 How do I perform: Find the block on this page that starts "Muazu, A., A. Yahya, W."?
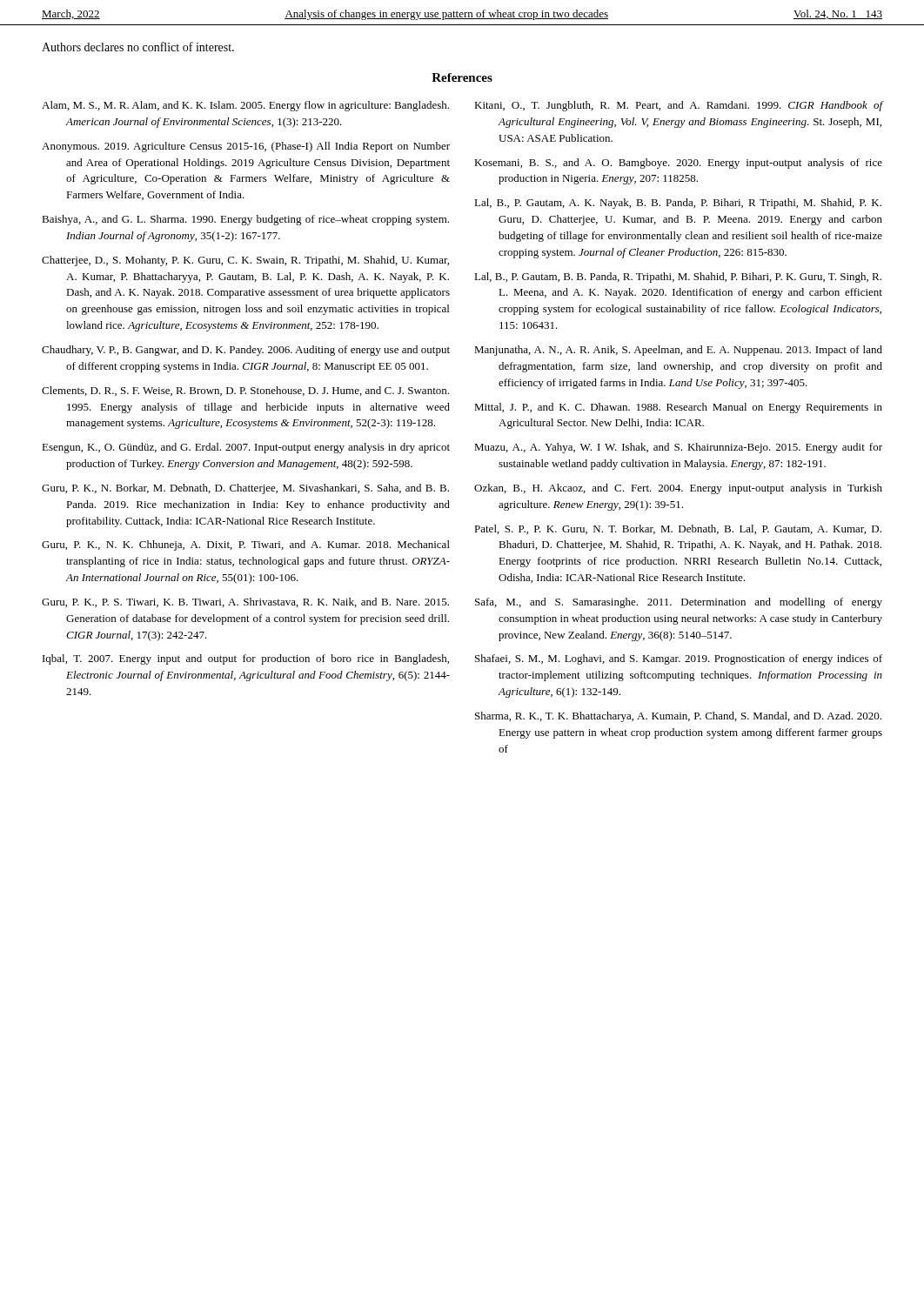[x=678, y=455]
